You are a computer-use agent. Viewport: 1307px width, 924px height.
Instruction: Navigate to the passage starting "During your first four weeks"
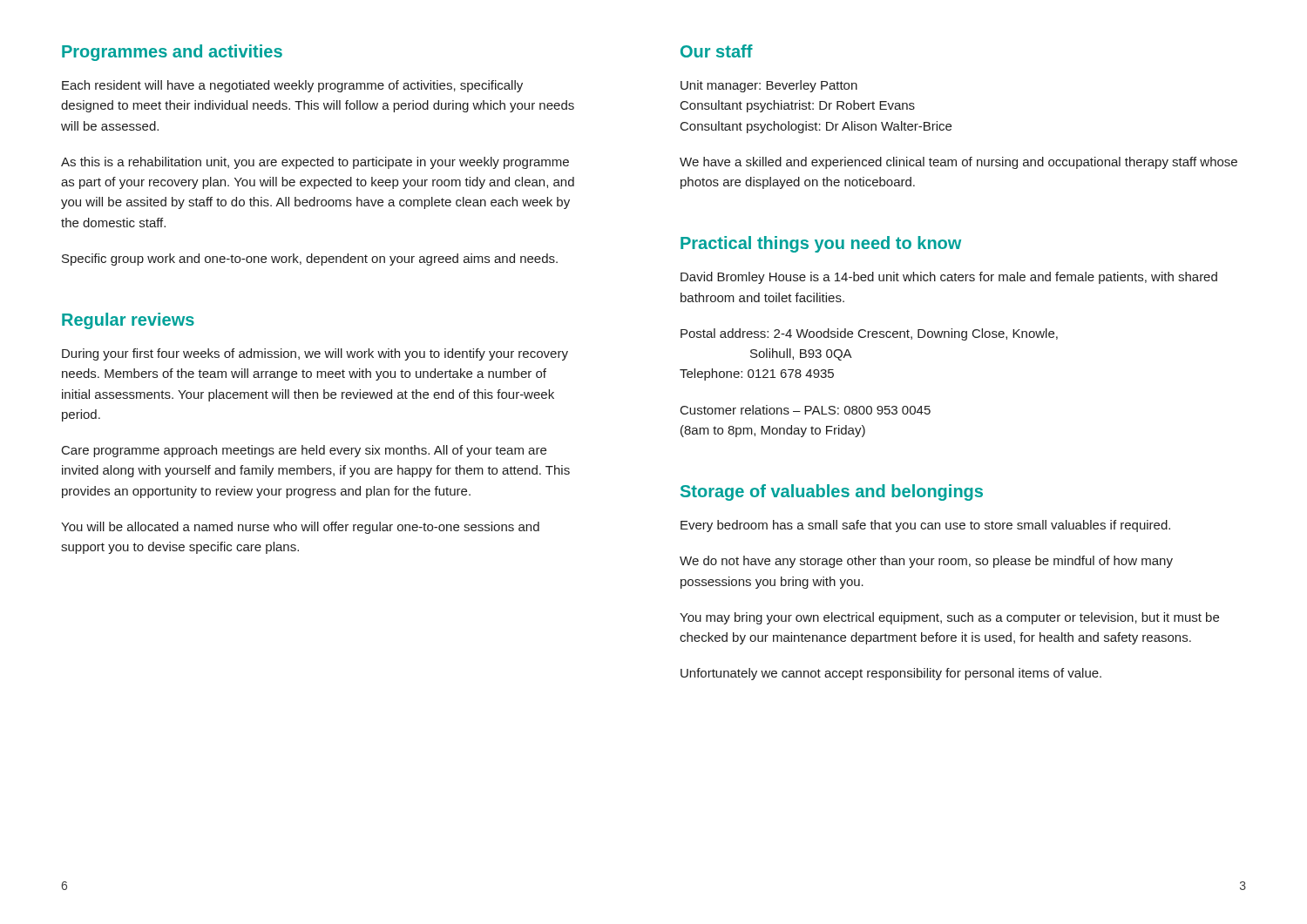318,384
